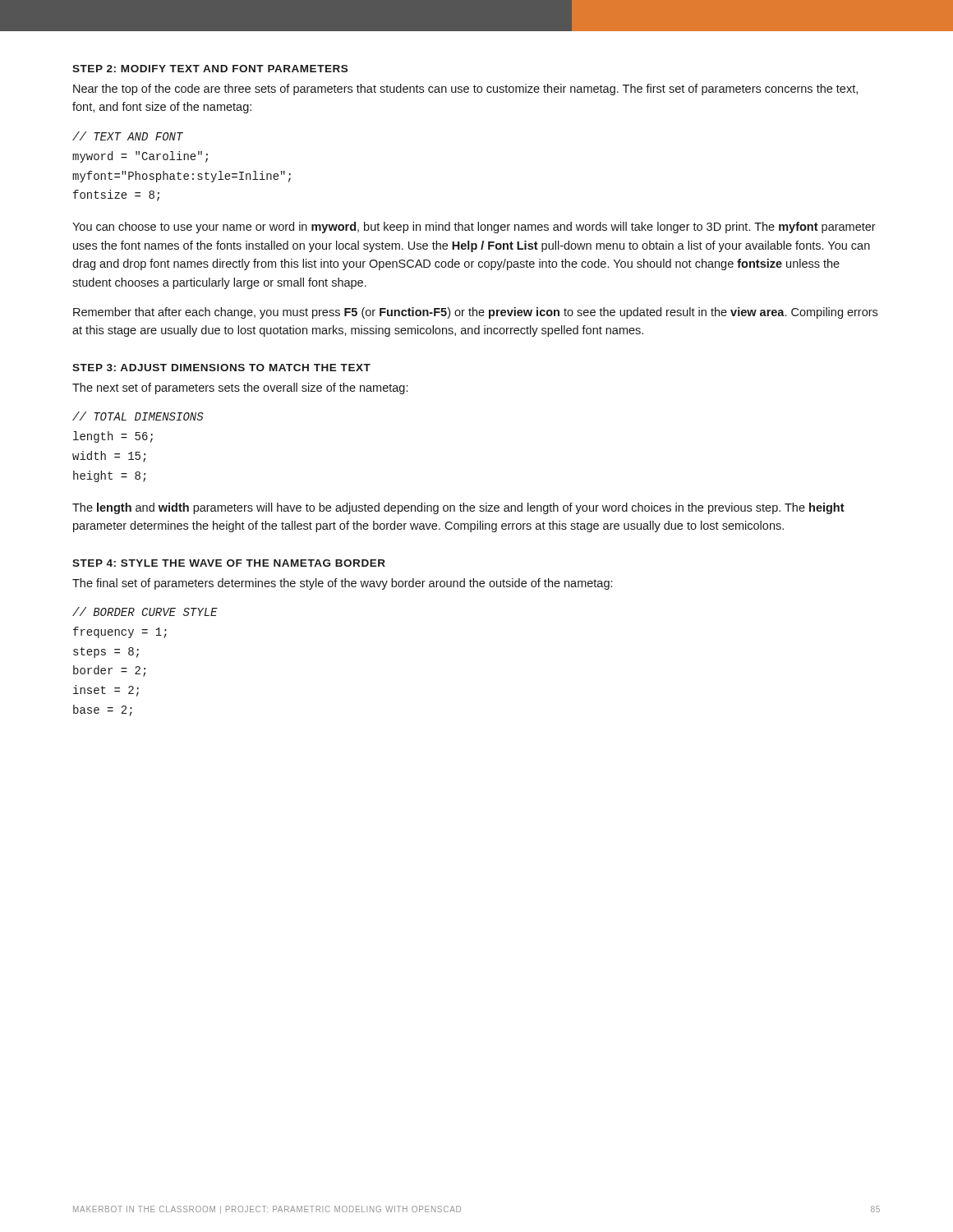Find the passage starting "// TOTAL DIMENSIONS"
The width and height of the screenshot is (953, 1232).
(x=138, y=447)
